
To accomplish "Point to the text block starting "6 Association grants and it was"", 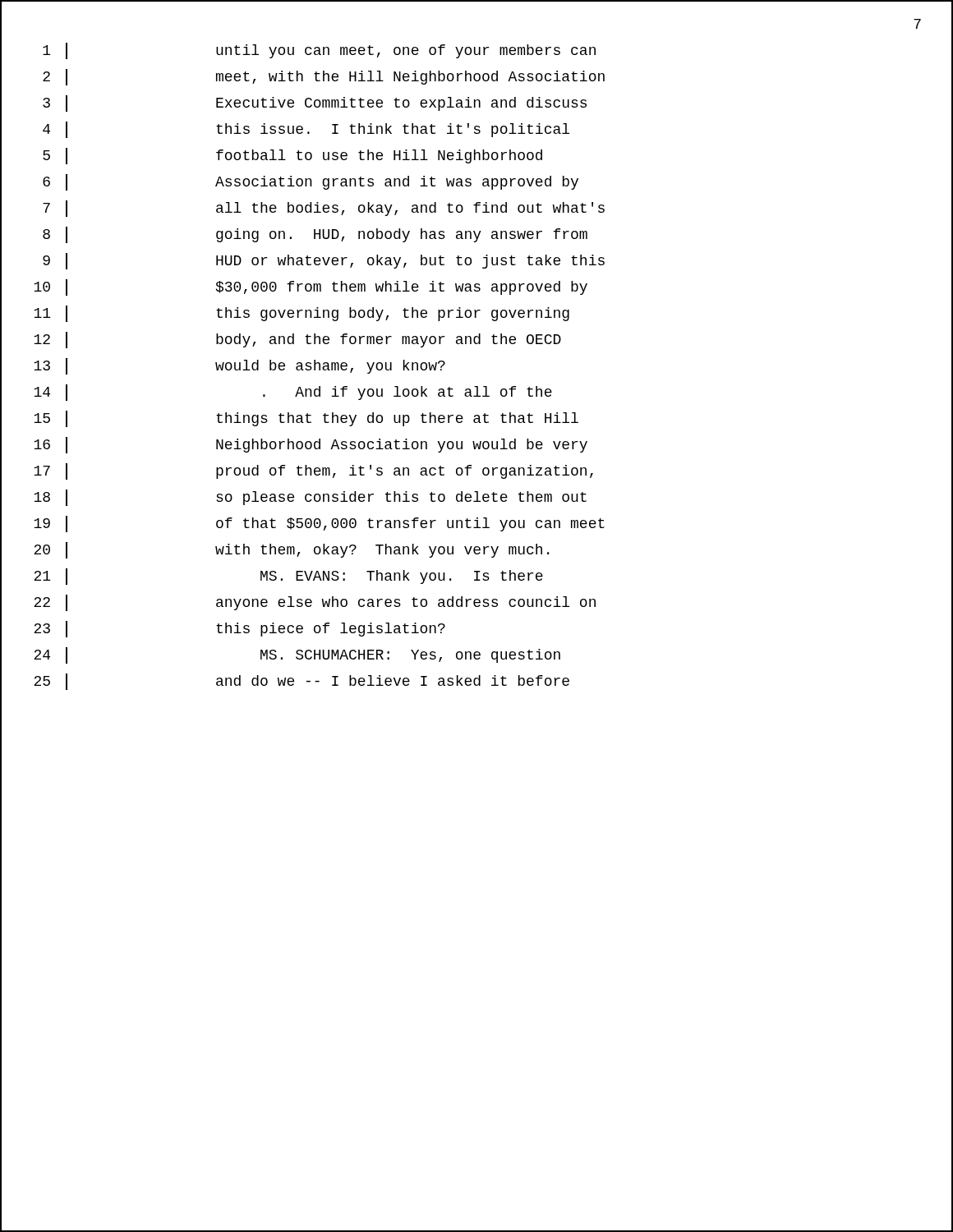I will click(476, 182).
